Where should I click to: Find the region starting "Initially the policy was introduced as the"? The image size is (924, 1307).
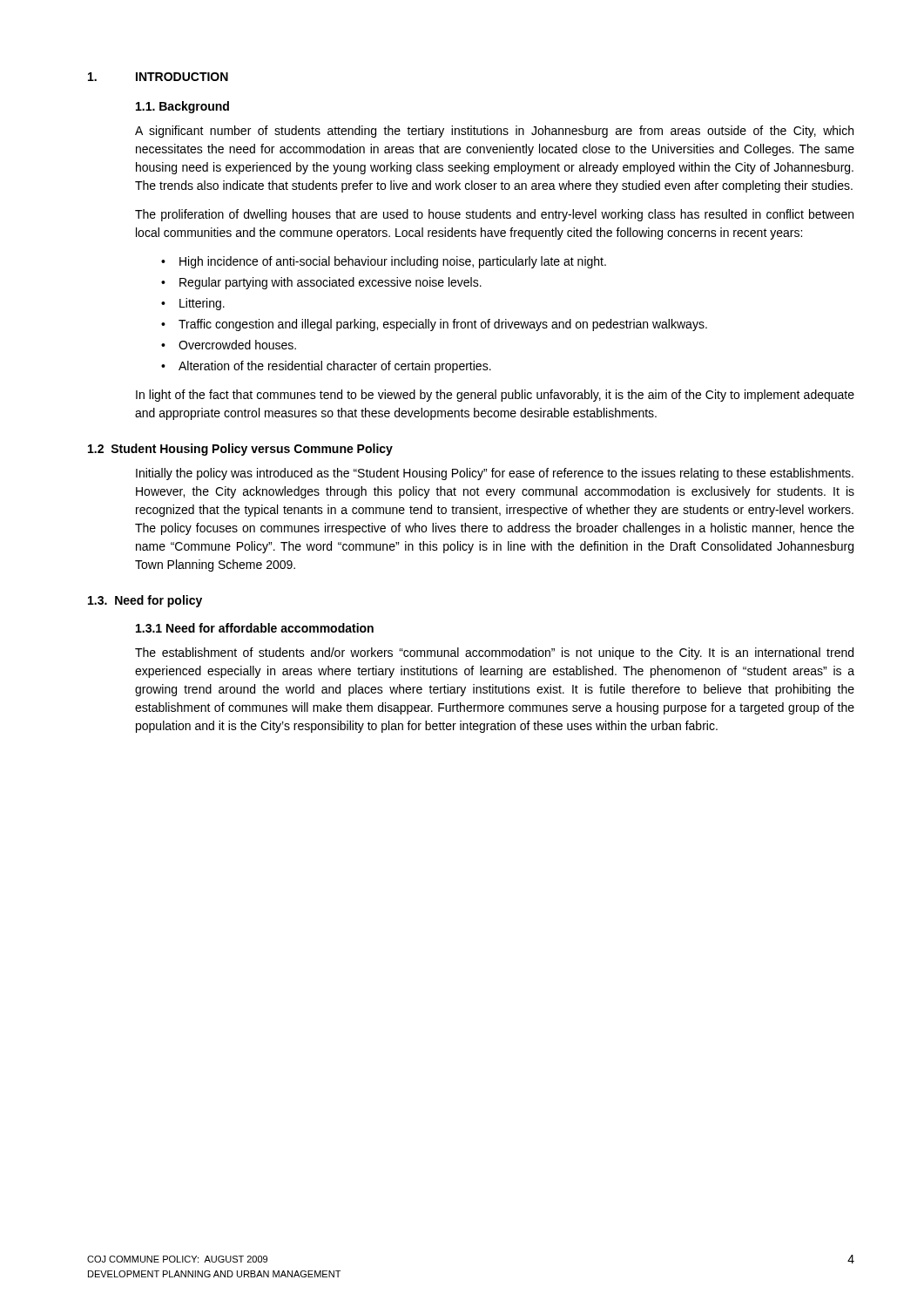[495, 519]
